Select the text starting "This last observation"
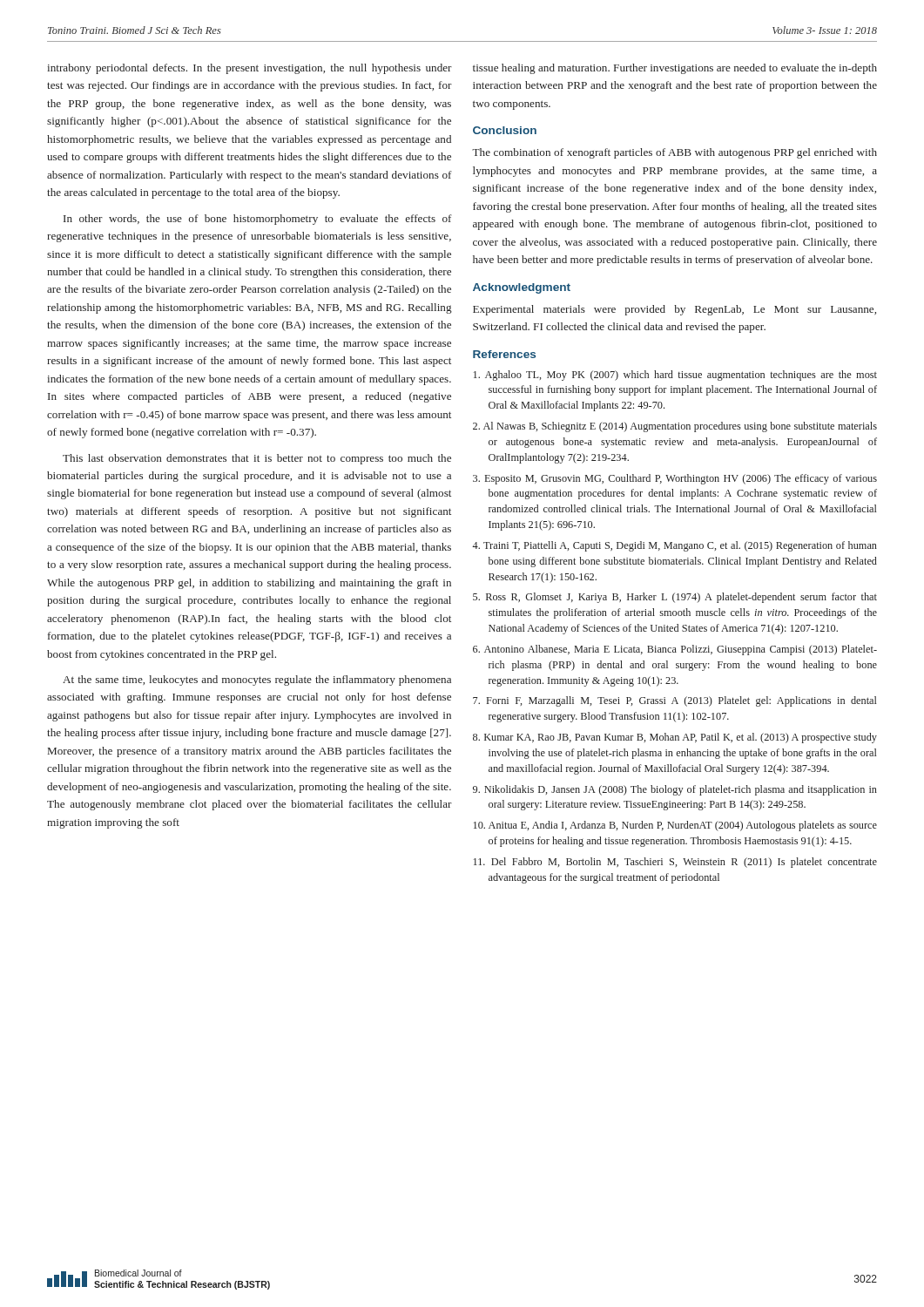 (249, 555)
